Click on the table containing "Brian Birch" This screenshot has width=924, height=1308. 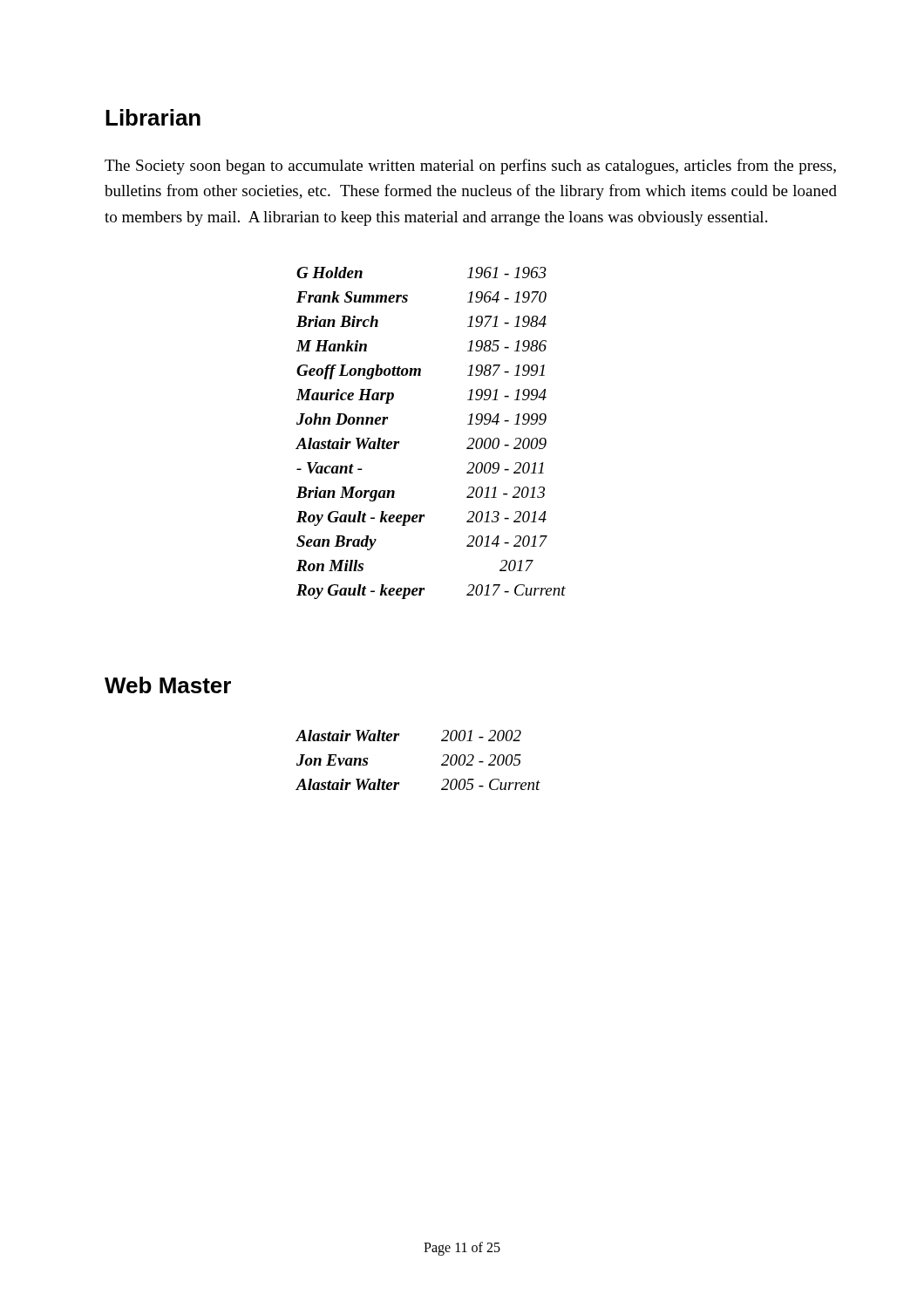pyautogui.click(x=514, y=432)
